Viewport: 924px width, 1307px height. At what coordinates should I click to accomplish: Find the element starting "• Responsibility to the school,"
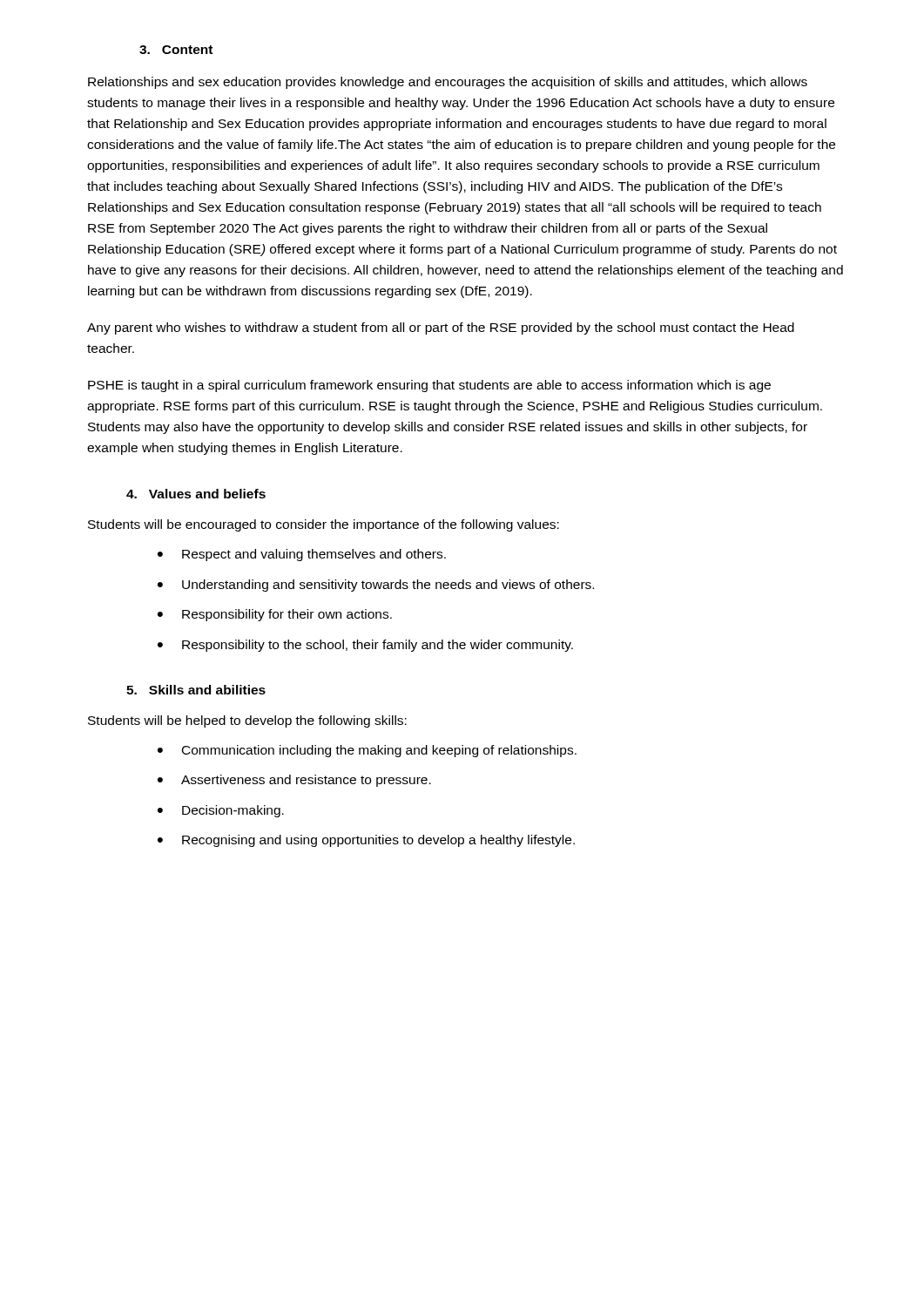365,646
